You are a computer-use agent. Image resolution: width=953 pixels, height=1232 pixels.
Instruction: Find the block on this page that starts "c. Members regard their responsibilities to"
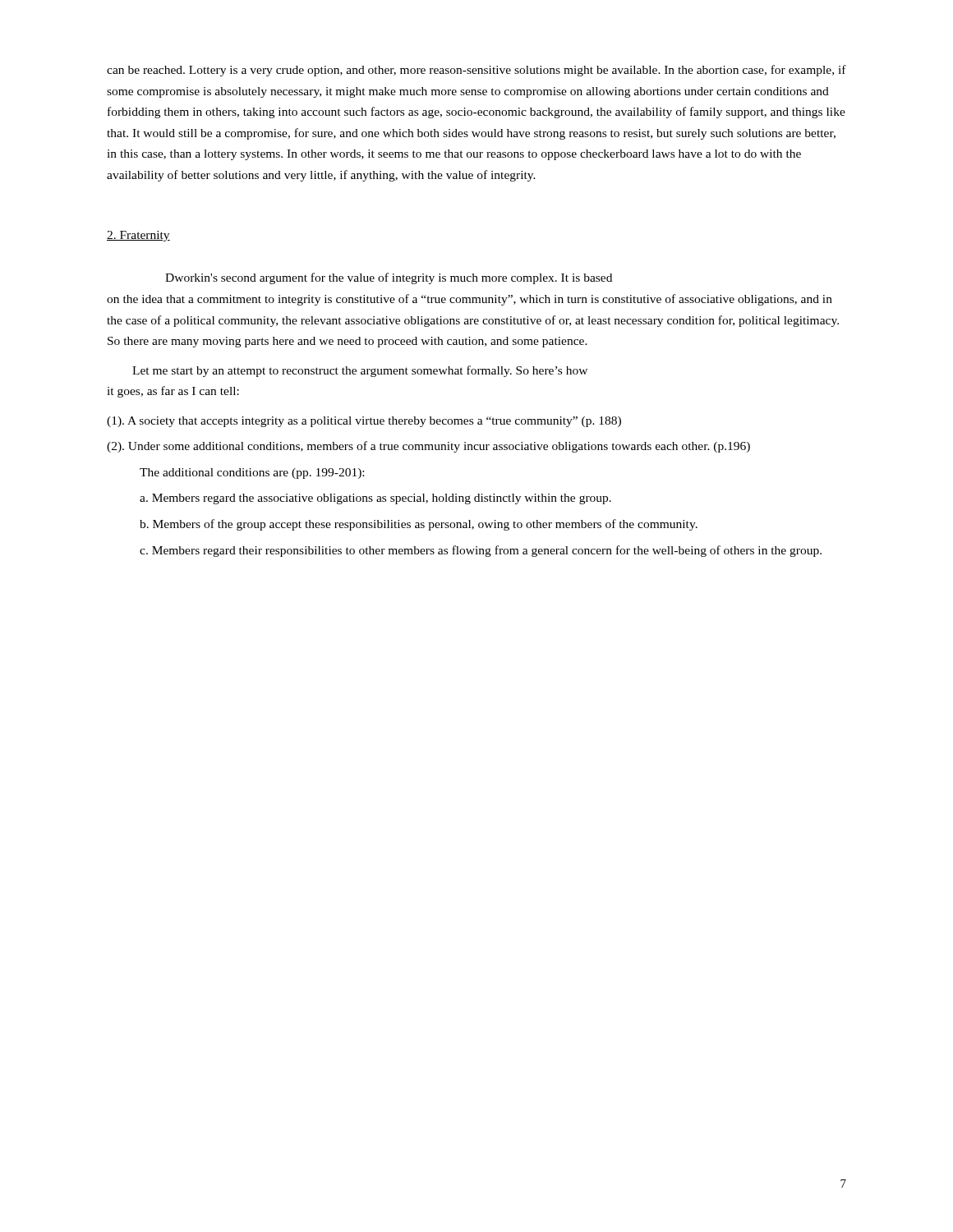[x=481, y=550]
